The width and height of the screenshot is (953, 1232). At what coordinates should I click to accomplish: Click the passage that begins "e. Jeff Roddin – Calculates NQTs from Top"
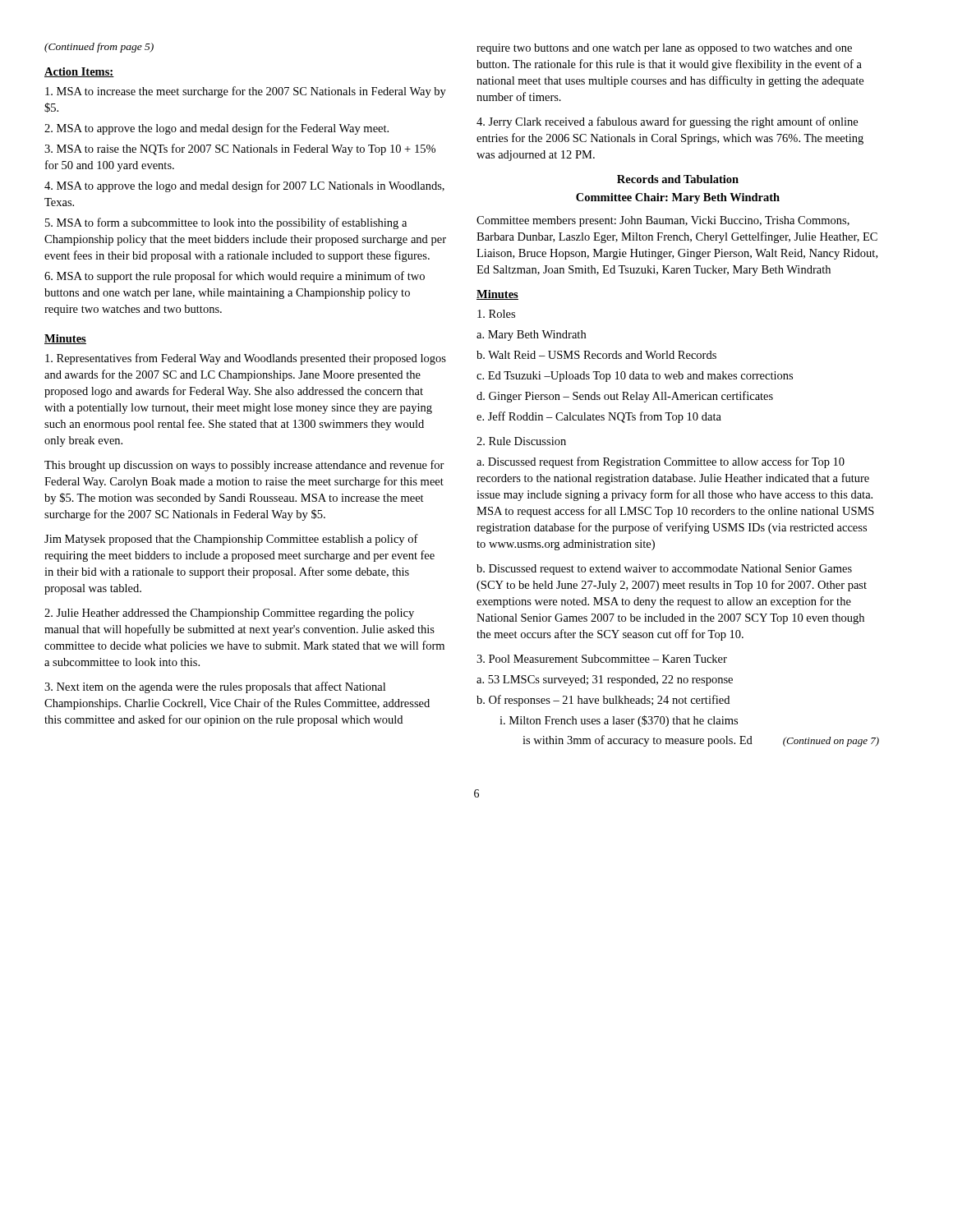[599, 416]
